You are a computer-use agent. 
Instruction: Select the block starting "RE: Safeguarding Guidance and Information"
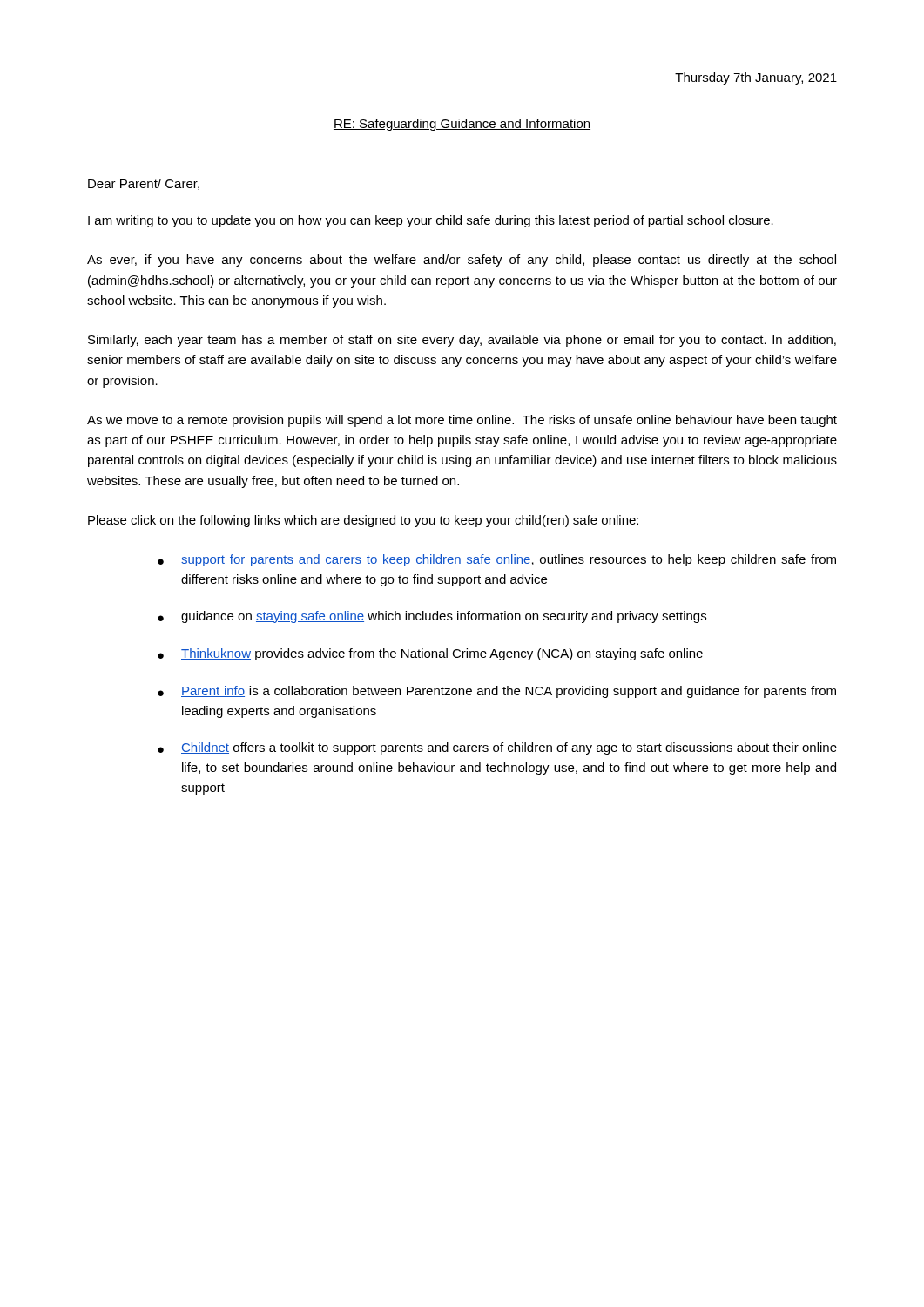click(x=462, y=123)
